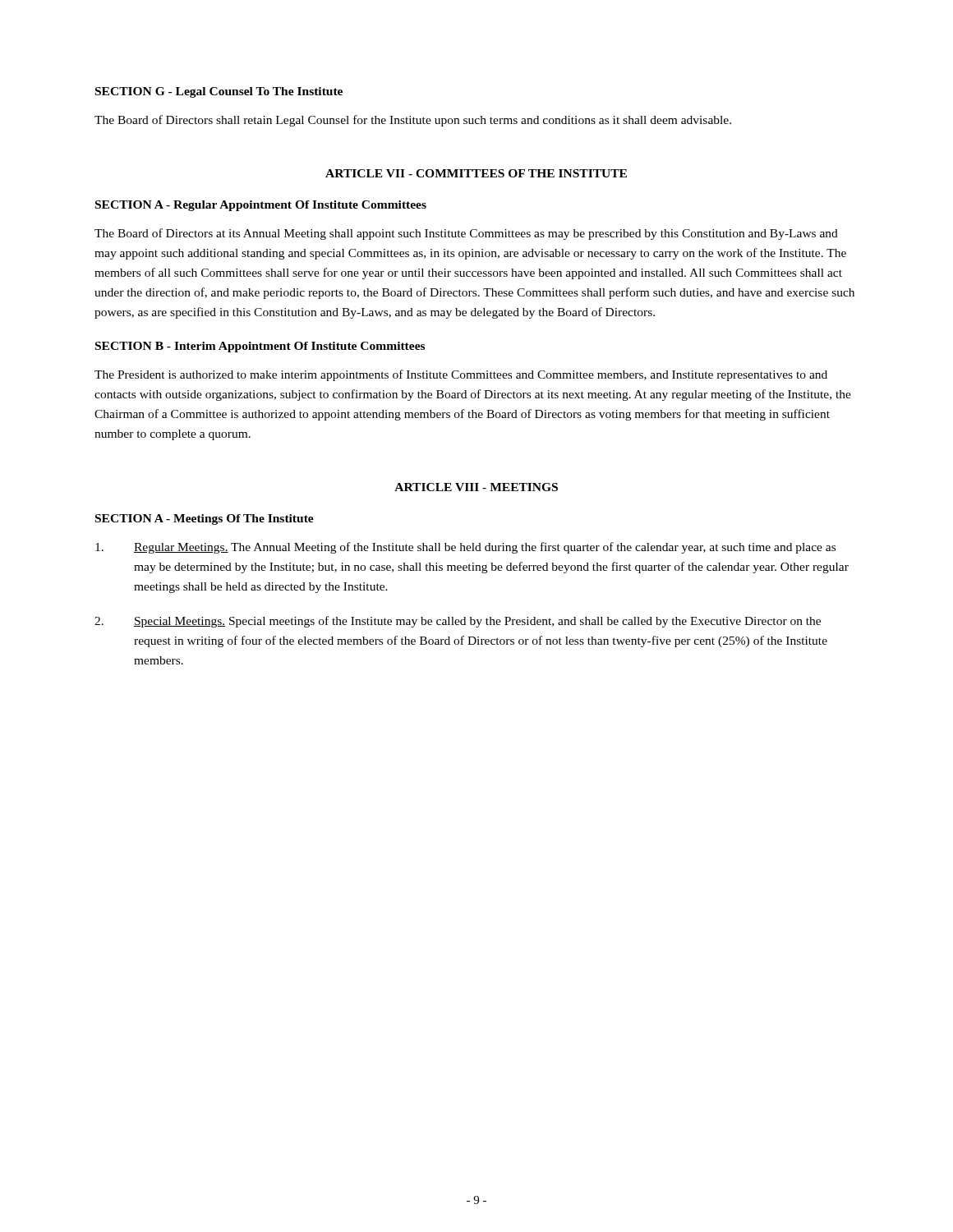Point to the block beginning "The Board of Directors shall"
The image size is (953, 1232).
(413, 120)
